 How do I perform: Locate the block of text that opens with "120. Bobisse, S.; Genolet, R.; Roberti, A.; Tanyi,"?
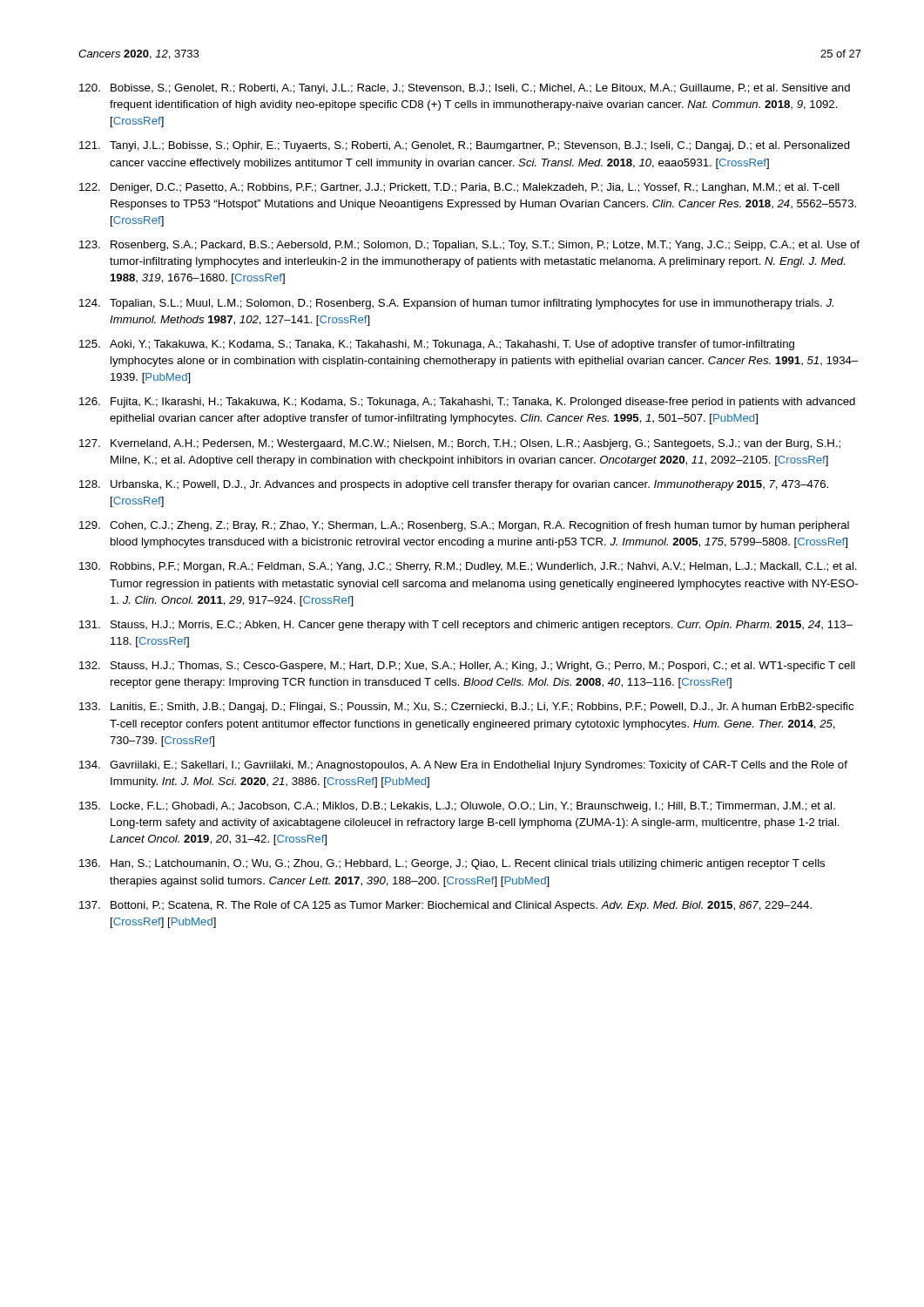coord(470,104)
